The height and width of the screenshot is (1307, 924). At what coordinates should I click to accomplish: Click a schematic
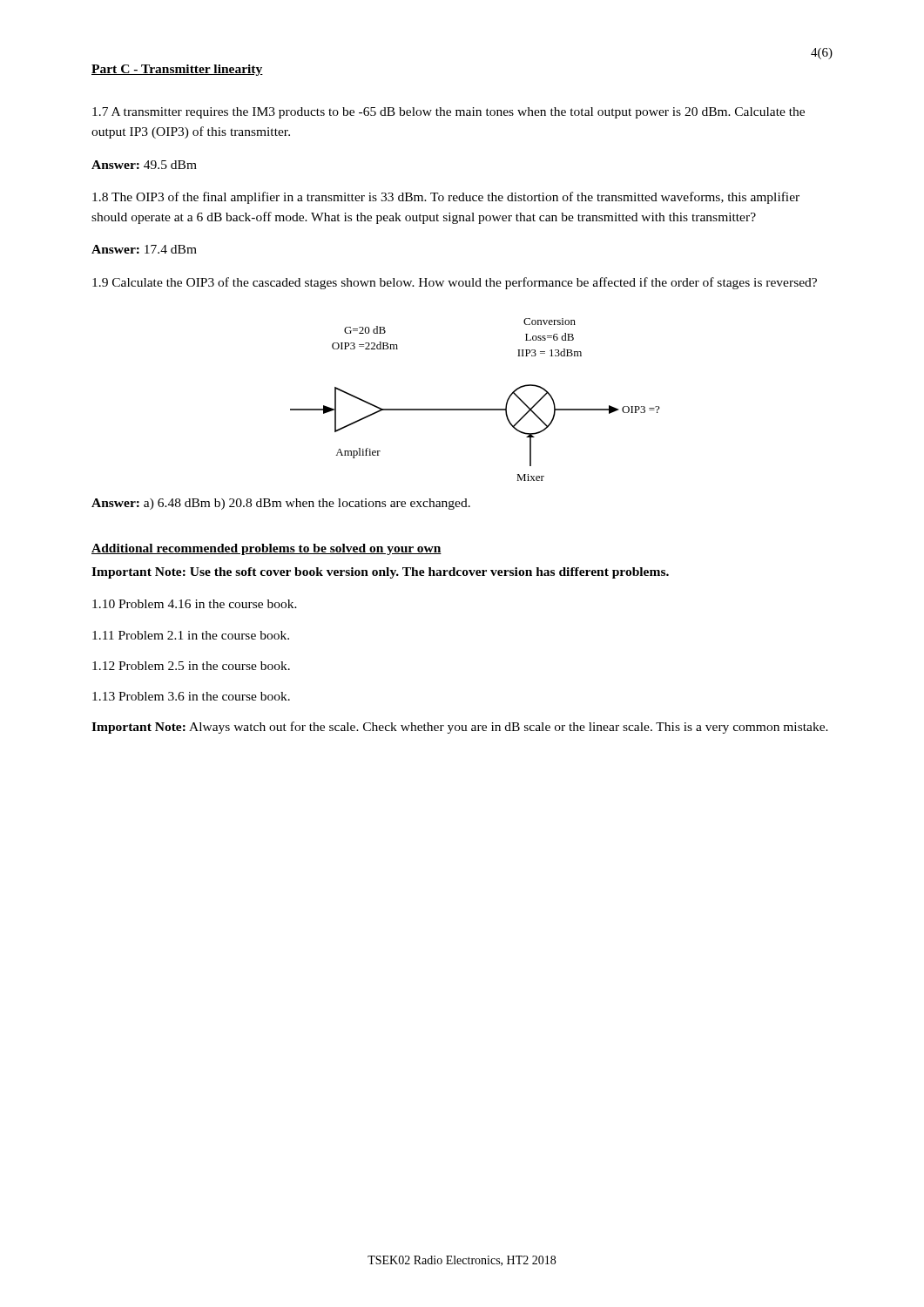(462, 396)
